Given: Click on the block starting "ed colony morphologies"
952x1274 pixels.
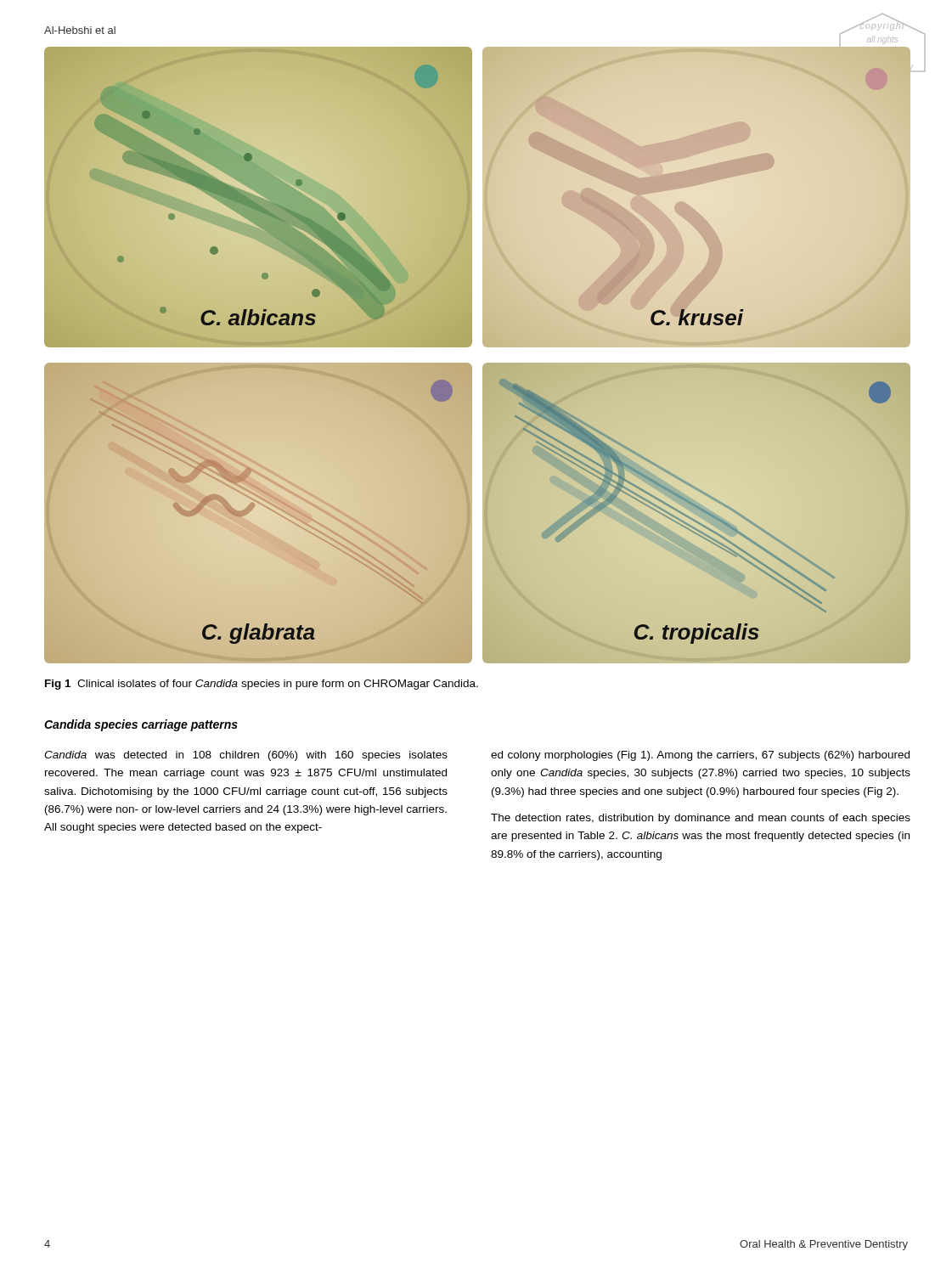Looking at the screenshot, I should pos(701,804).
